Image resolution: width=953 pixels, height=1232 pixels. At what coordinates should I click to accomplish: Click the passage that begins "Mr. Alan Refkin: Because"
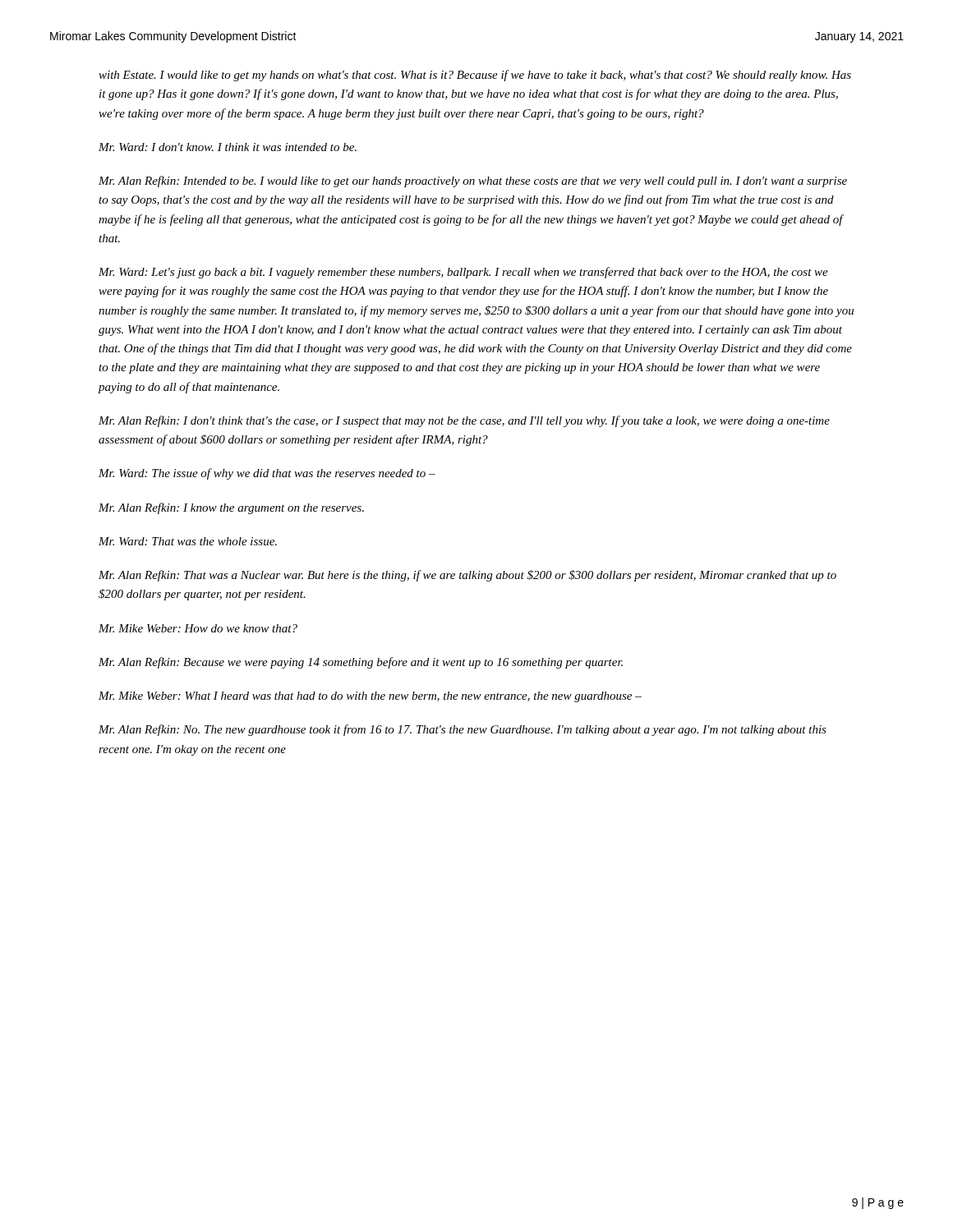pyautogui.click(x=361, y=662)
